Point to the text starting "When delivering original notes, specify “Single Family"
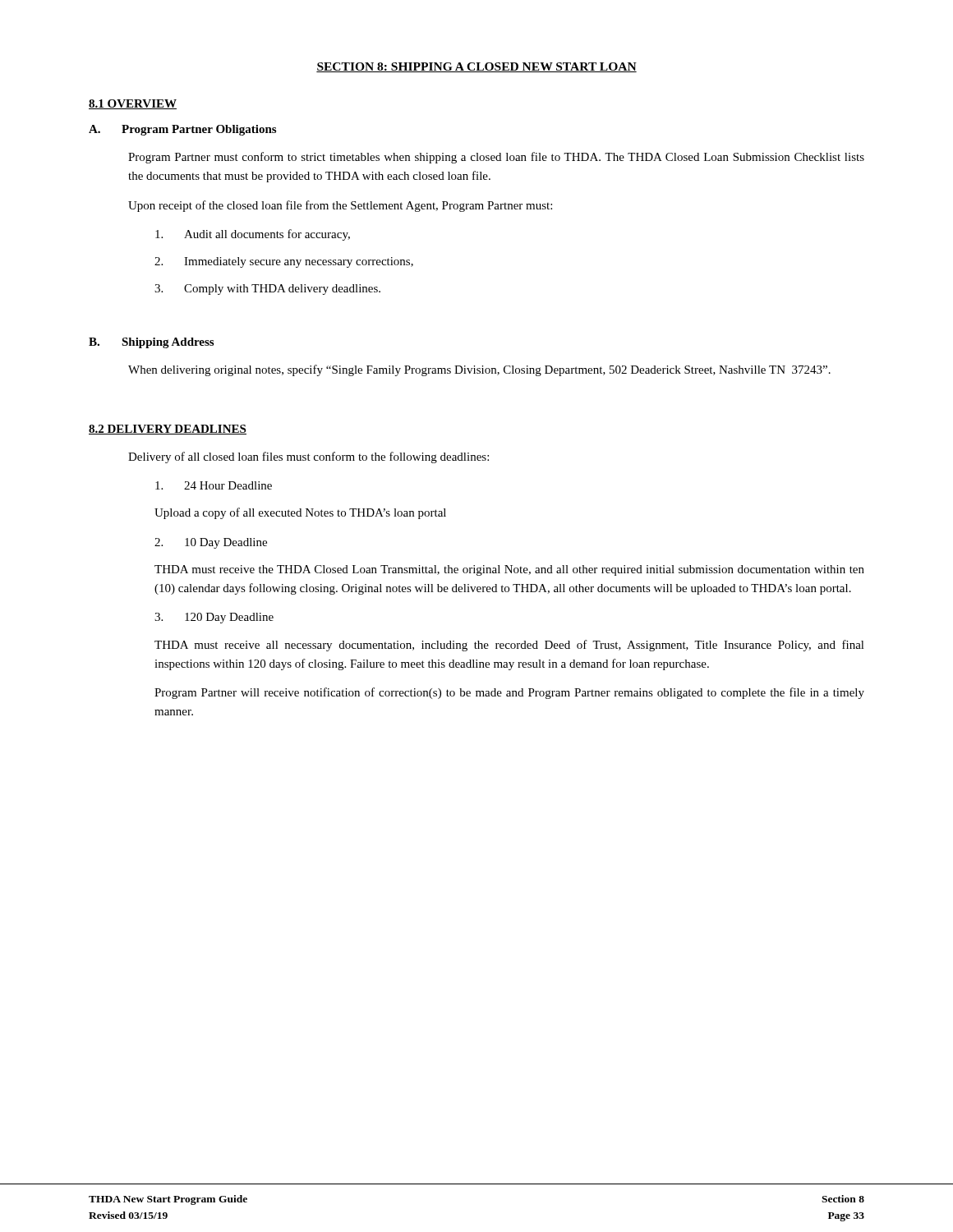953x1232 pixels. 480,369
